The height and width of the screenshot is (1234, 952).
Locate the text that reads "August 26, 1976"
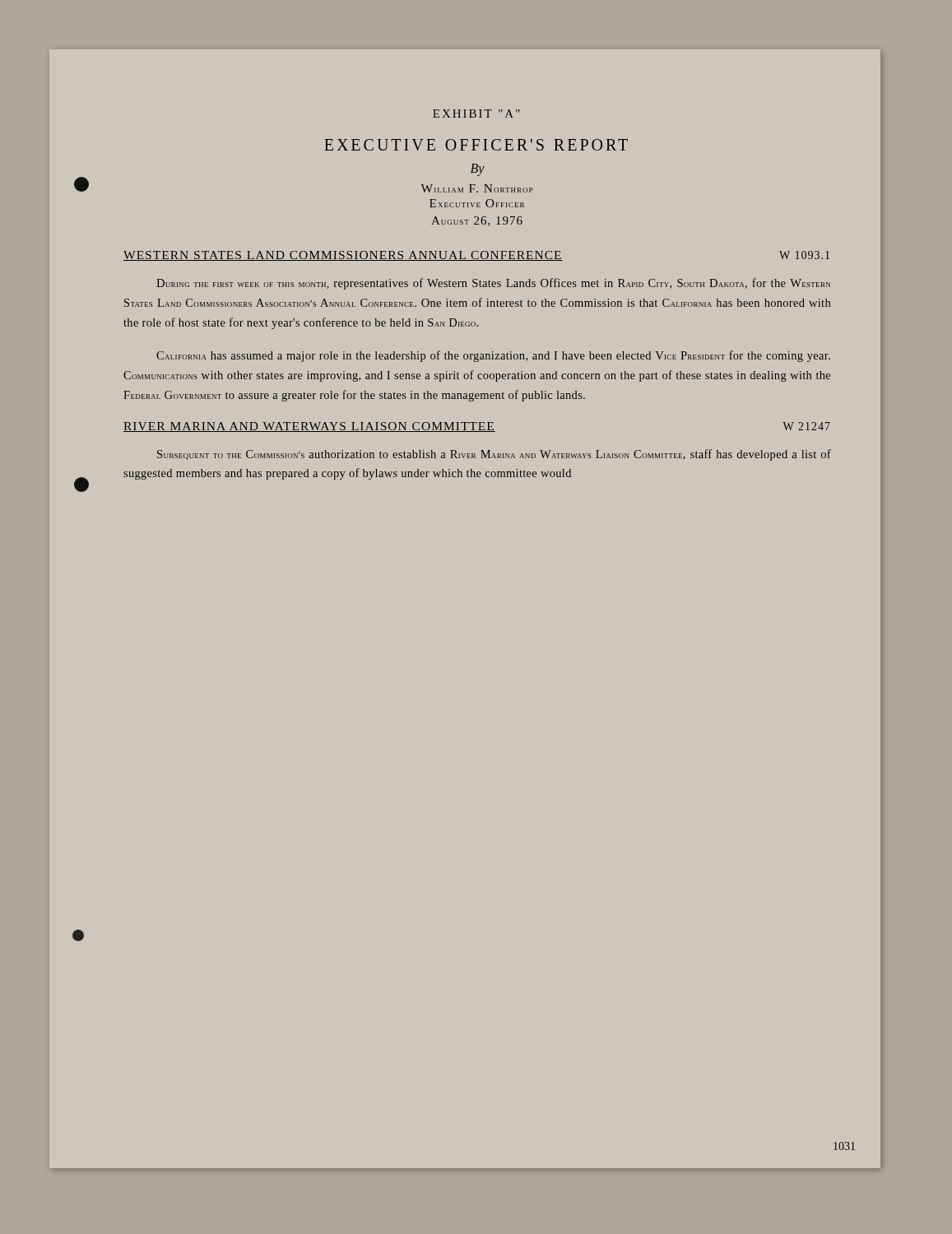[x=477, y=220]
